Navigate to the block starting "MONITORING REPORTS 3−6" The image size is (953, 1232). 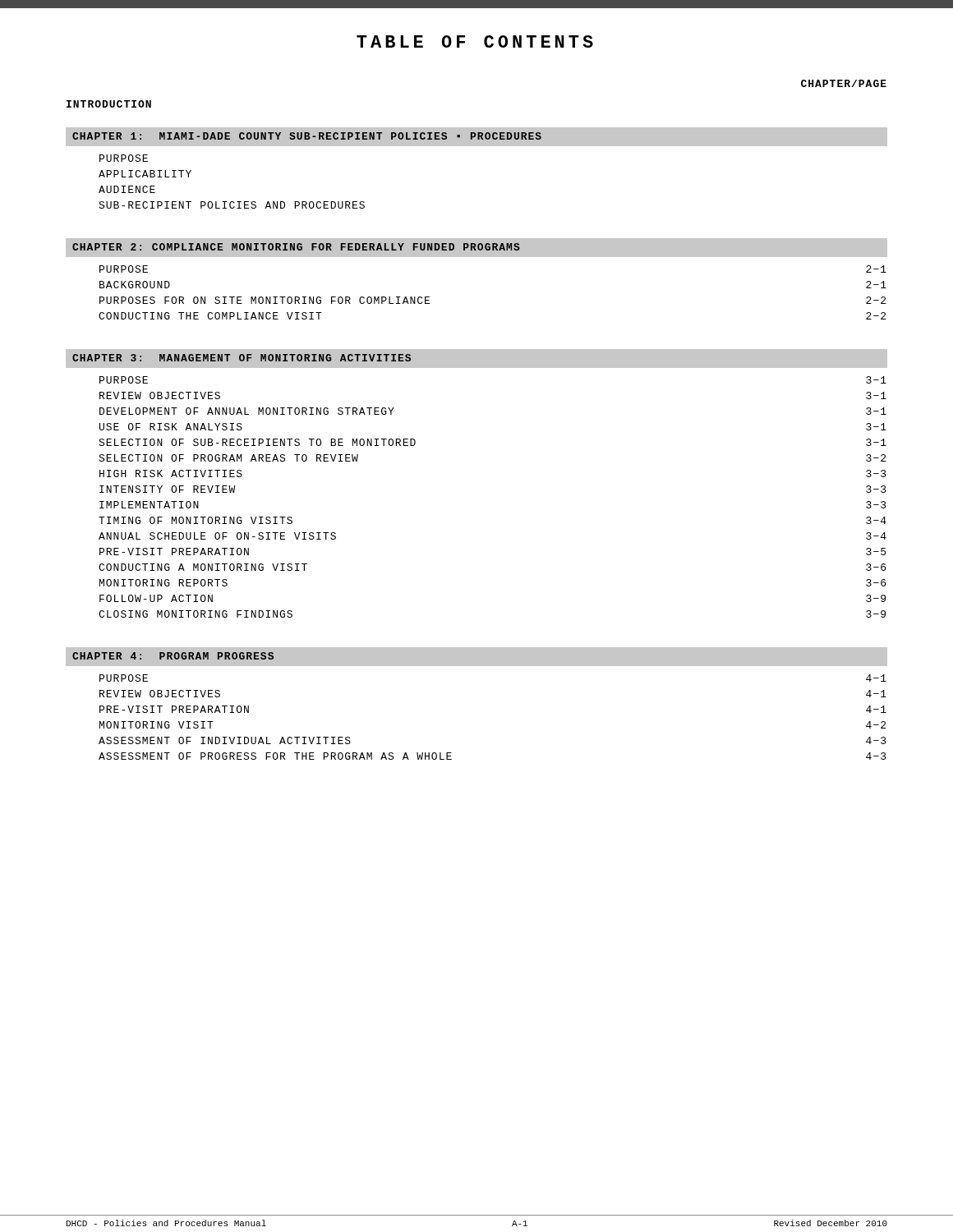point(136,583)
